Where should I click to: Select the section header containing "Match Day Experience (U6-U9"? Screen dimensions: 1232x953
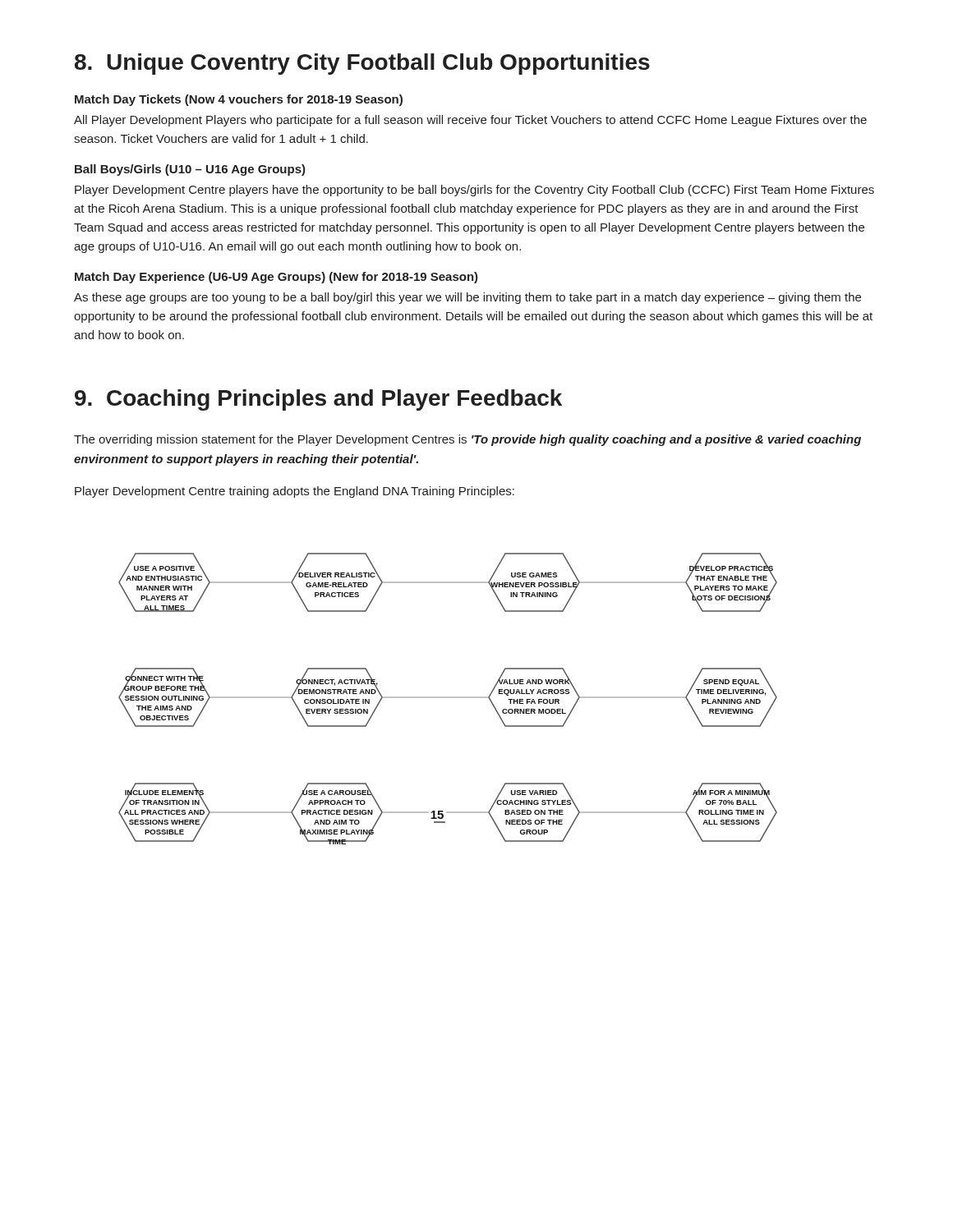click(276, 276)
